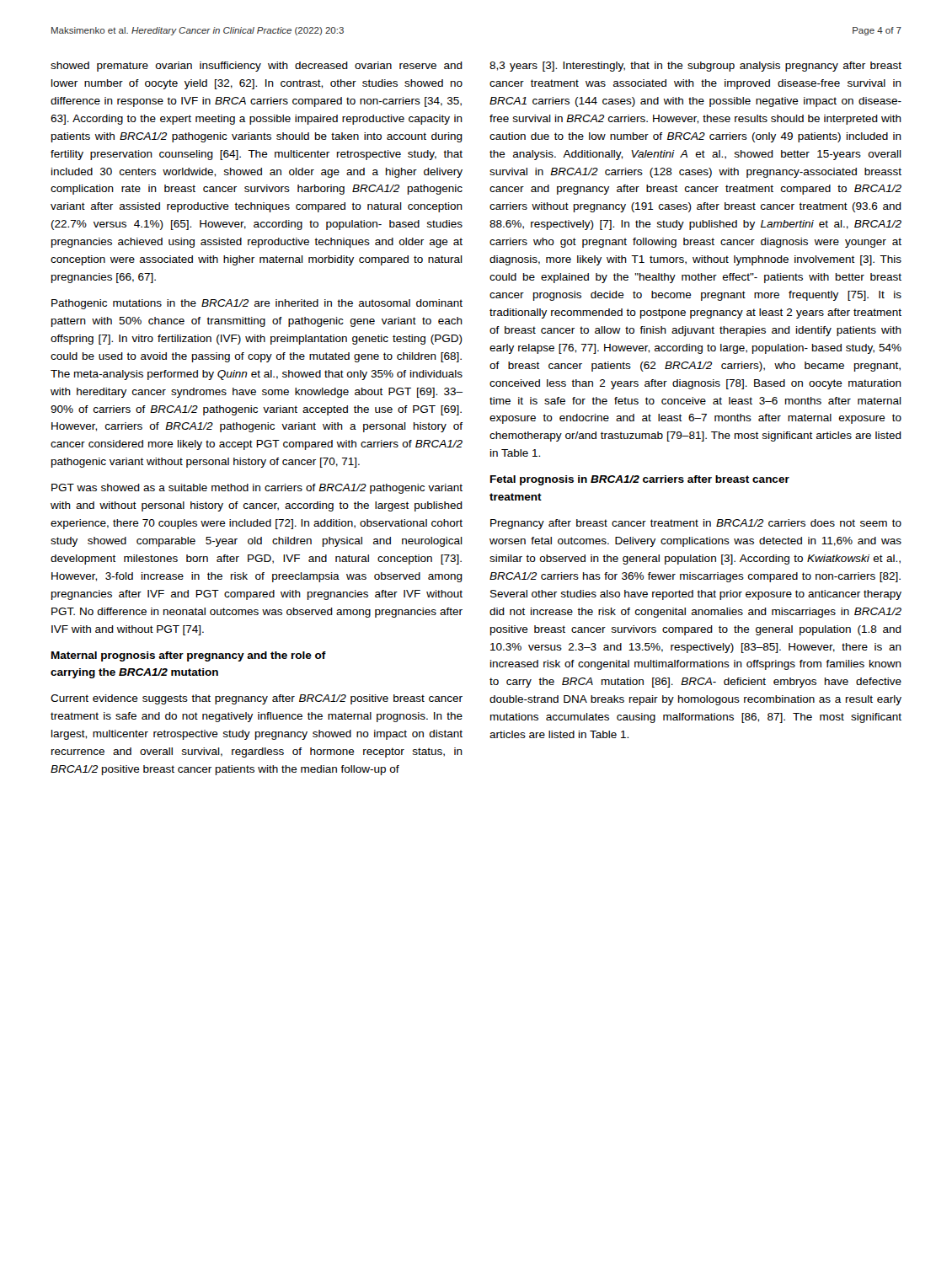Screen dimensions: 1264x952
Task: Point to the block beginning "Current evidence suggests that pregnancy"
Action: 257,735
